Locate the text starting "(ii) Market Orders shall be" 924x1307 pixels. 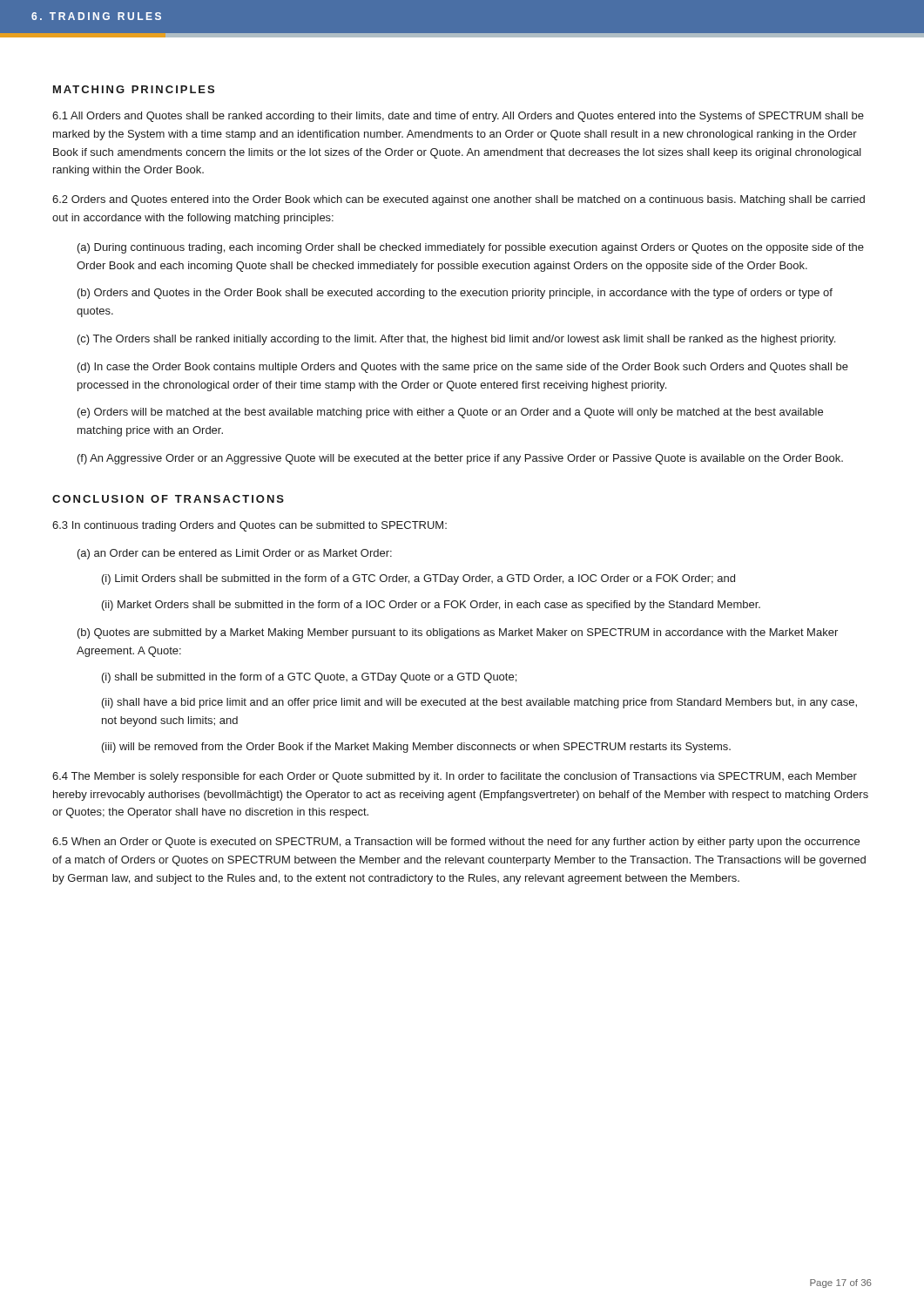point(431,604)
